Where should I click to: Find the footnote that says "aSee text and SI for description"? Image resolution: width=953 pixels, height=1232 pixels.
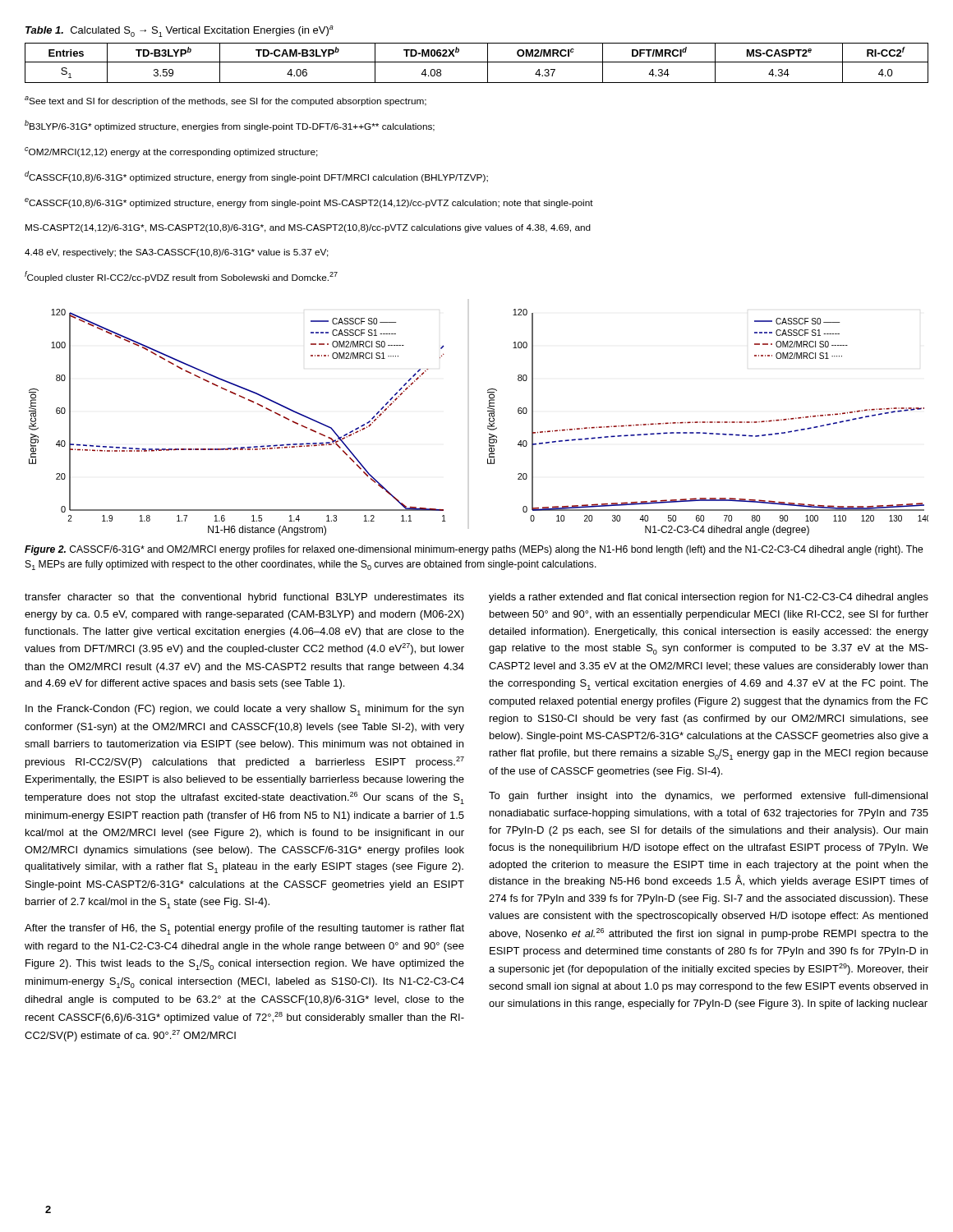[476, 189]
